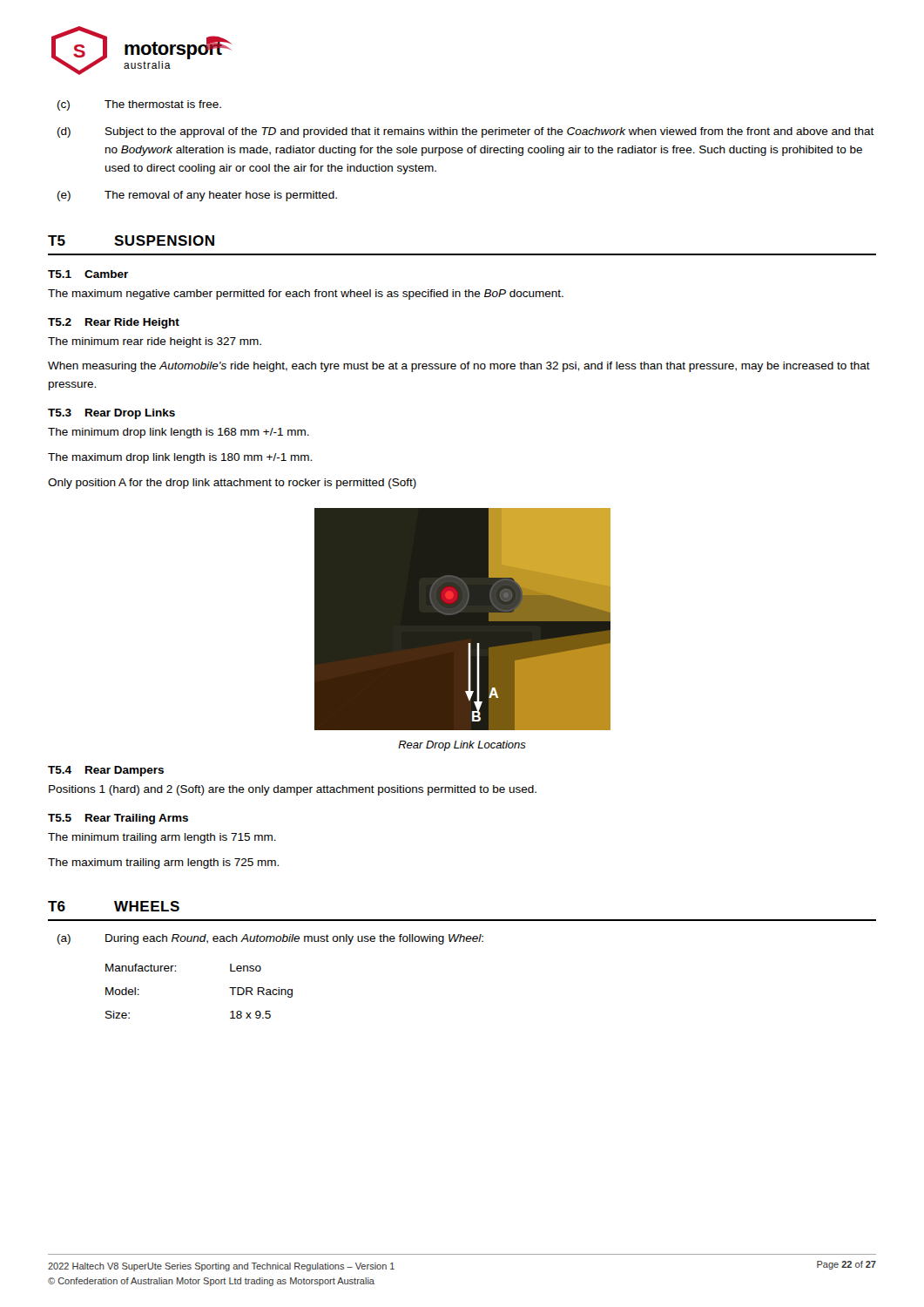Screen dimensions: 1307x924
Task: Select the section header that says "T5.2 Rear Ride Height"
Action: coord(114,322)
